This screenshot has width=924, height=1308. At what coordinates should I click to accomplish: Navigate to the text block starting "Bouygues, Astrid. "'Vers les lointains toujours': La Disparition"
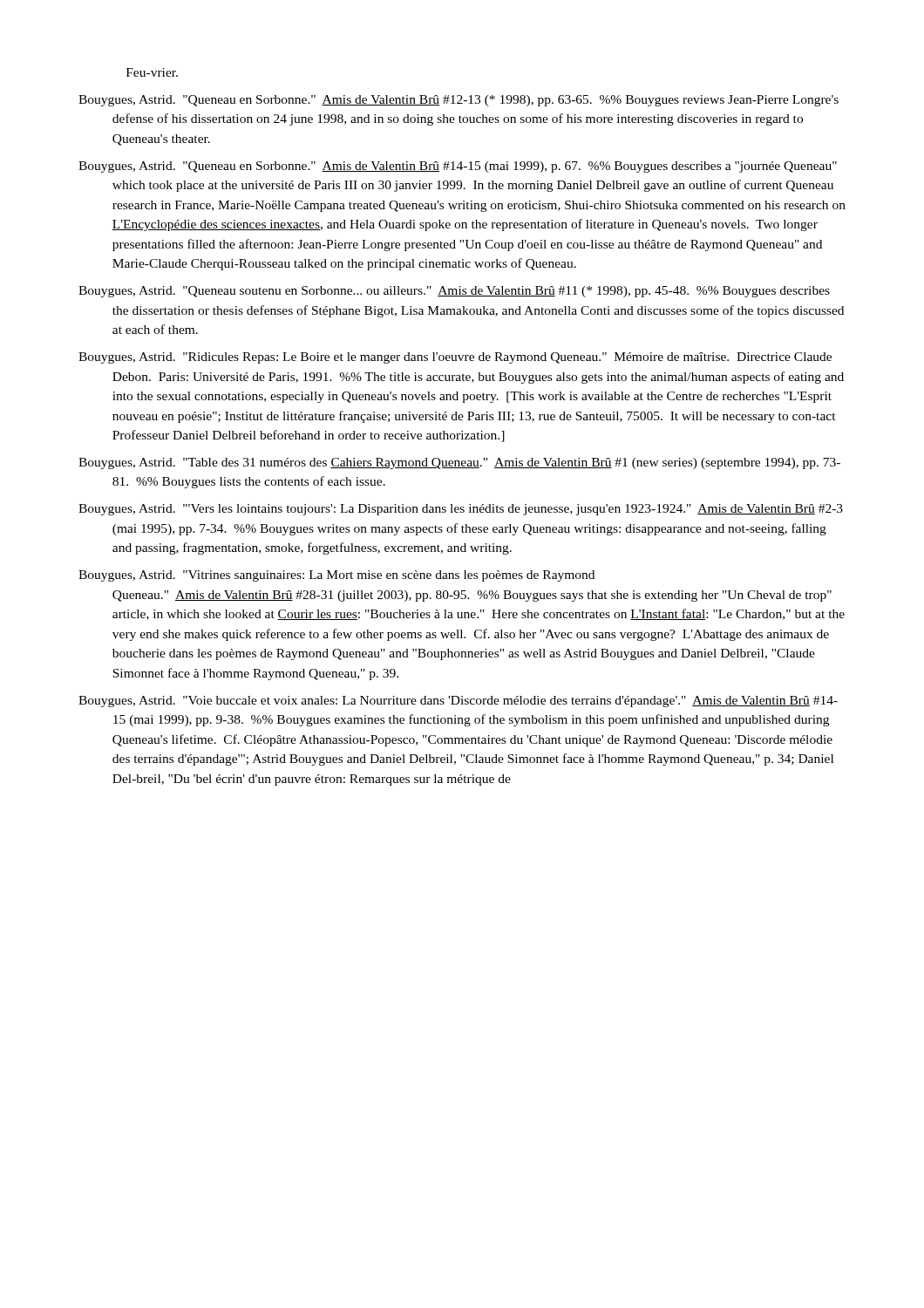pyautogui.click(x=461, y=528)
